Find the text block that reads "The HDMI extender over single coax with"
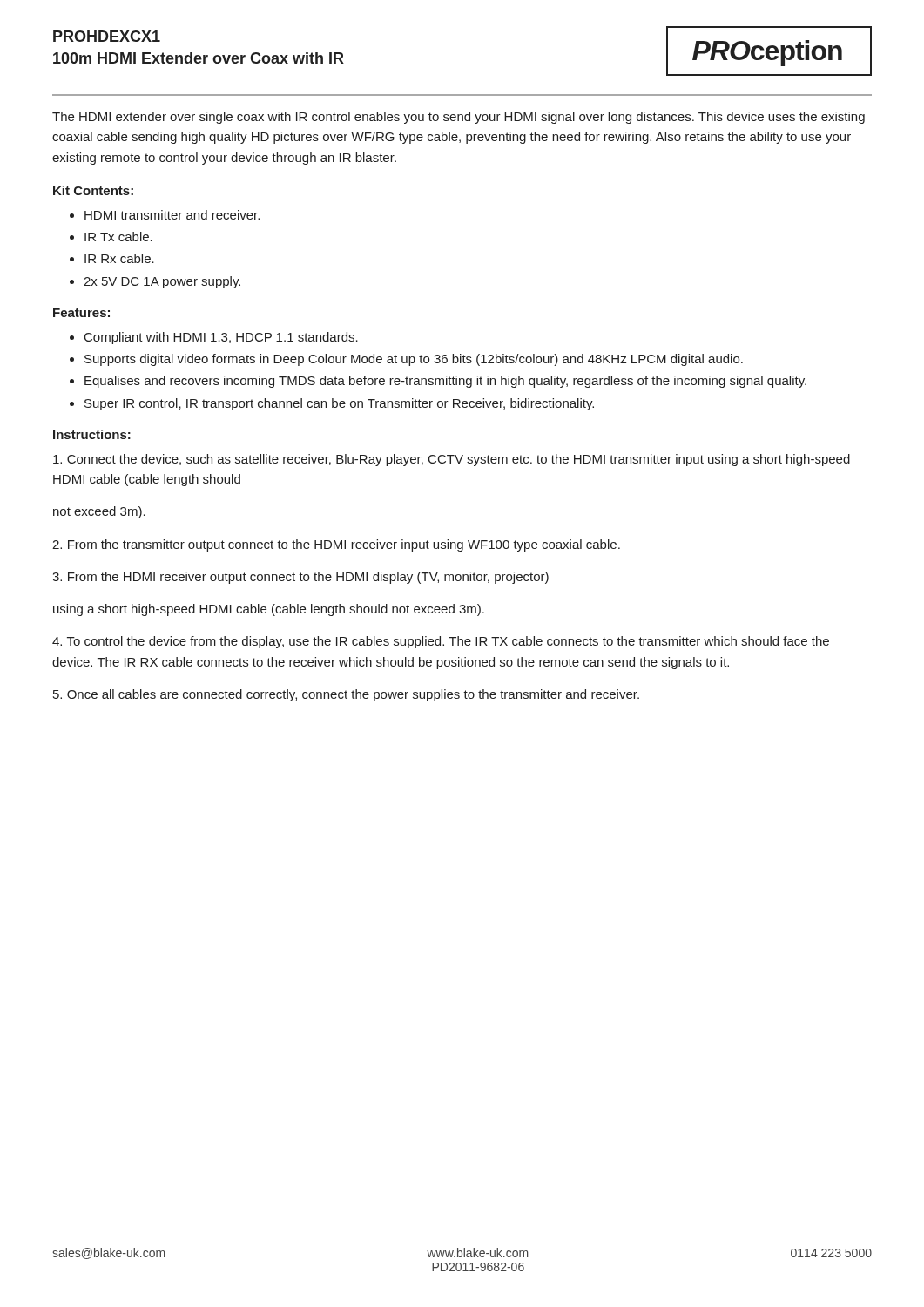The width and height of the screenshot is (924, 1307). click(459, 137)
